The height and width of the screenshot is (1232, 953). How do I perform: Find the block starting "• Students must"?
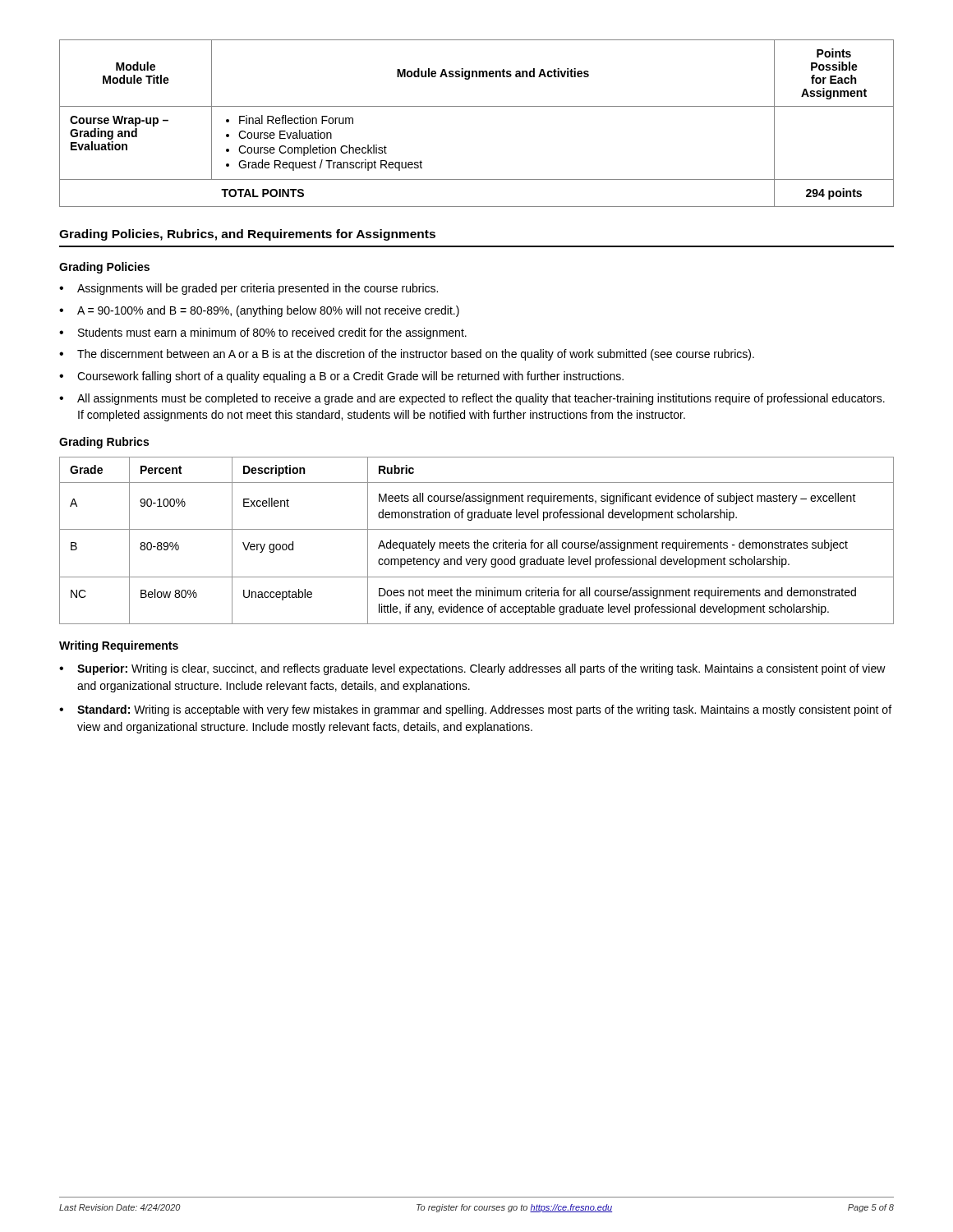[x=476, y=333]
